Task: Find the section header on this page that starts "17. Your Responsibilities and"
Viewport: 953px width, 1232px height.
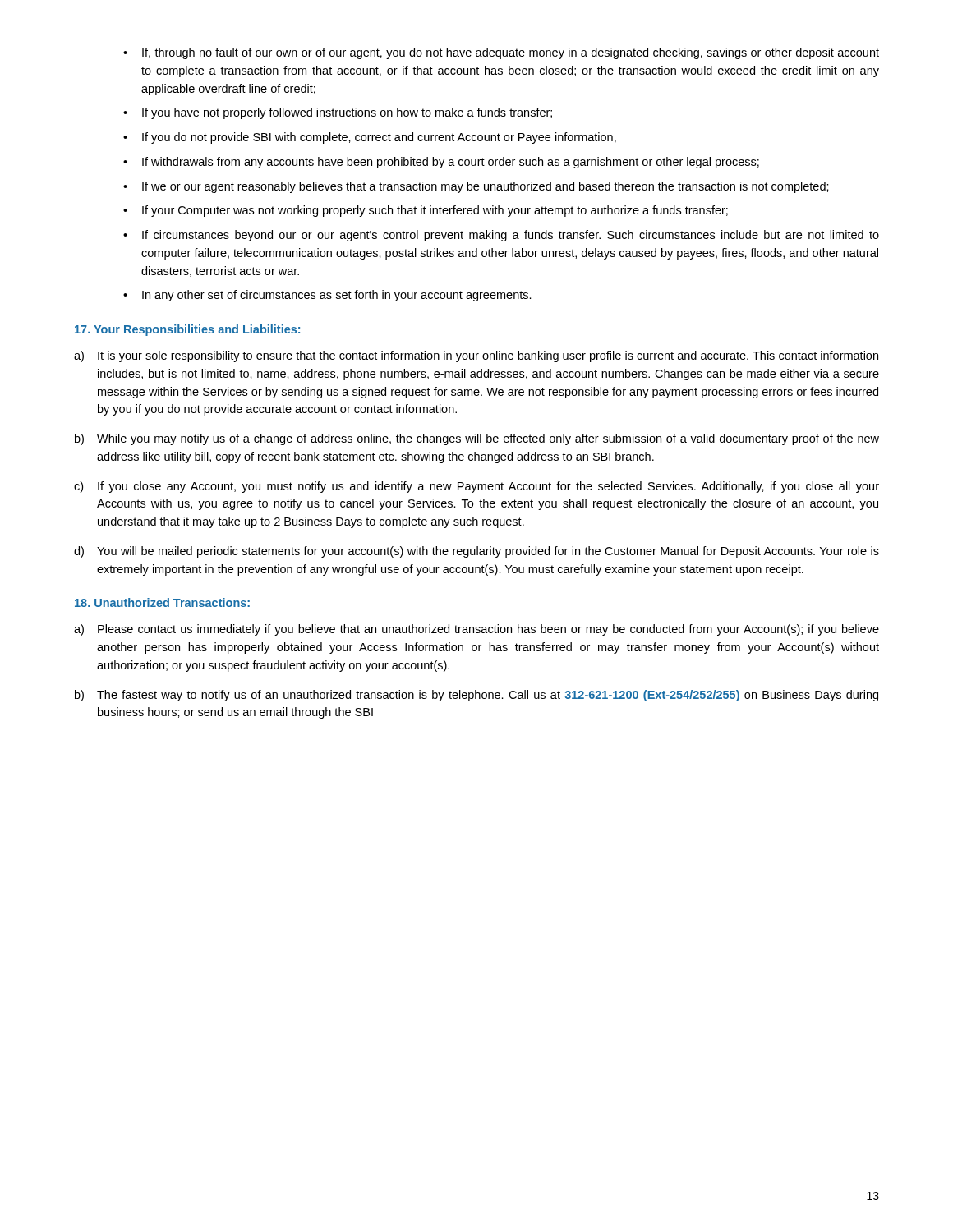Action: [188, 329]
